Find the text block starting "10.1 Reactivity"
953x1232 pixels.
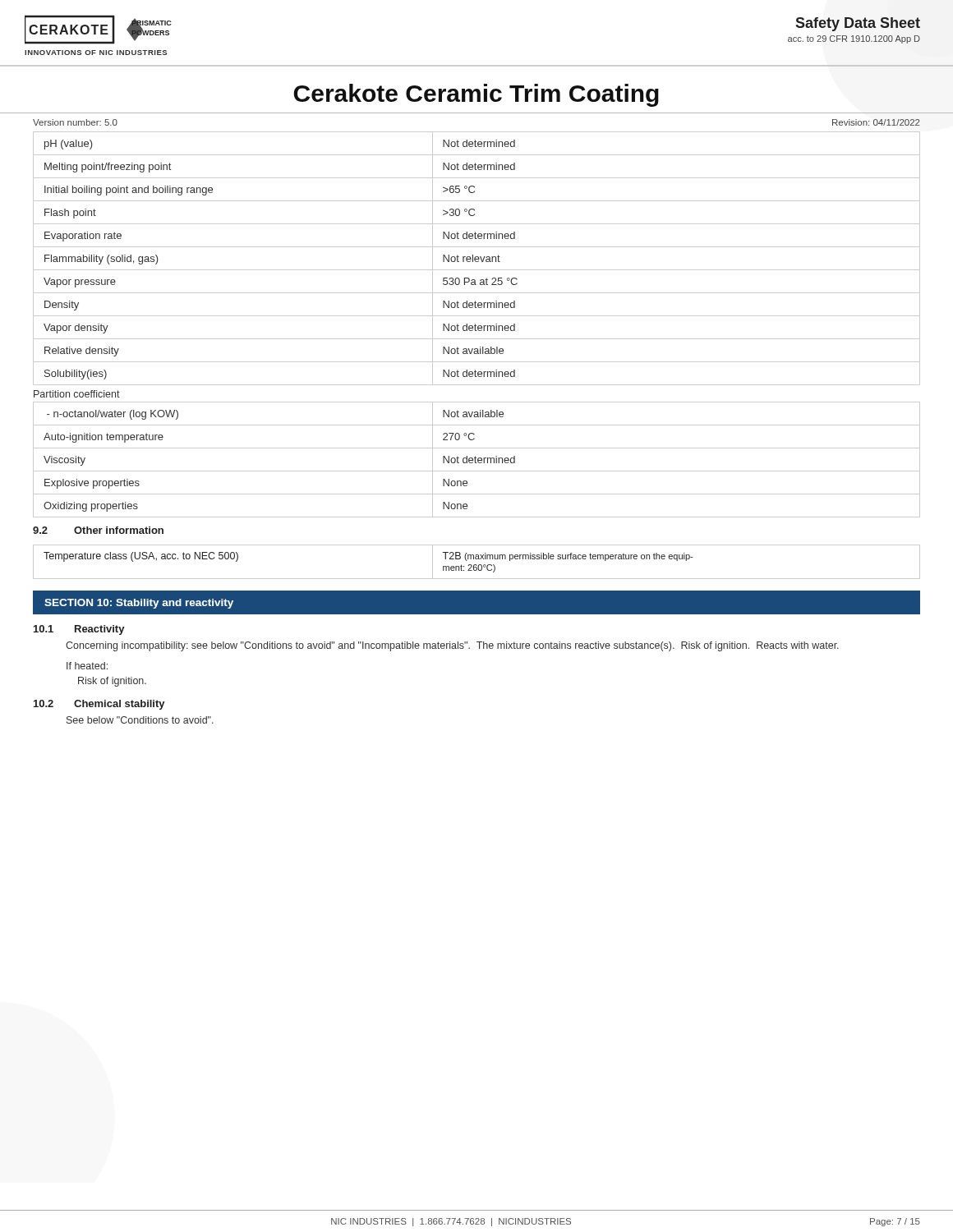click(79, 629)
